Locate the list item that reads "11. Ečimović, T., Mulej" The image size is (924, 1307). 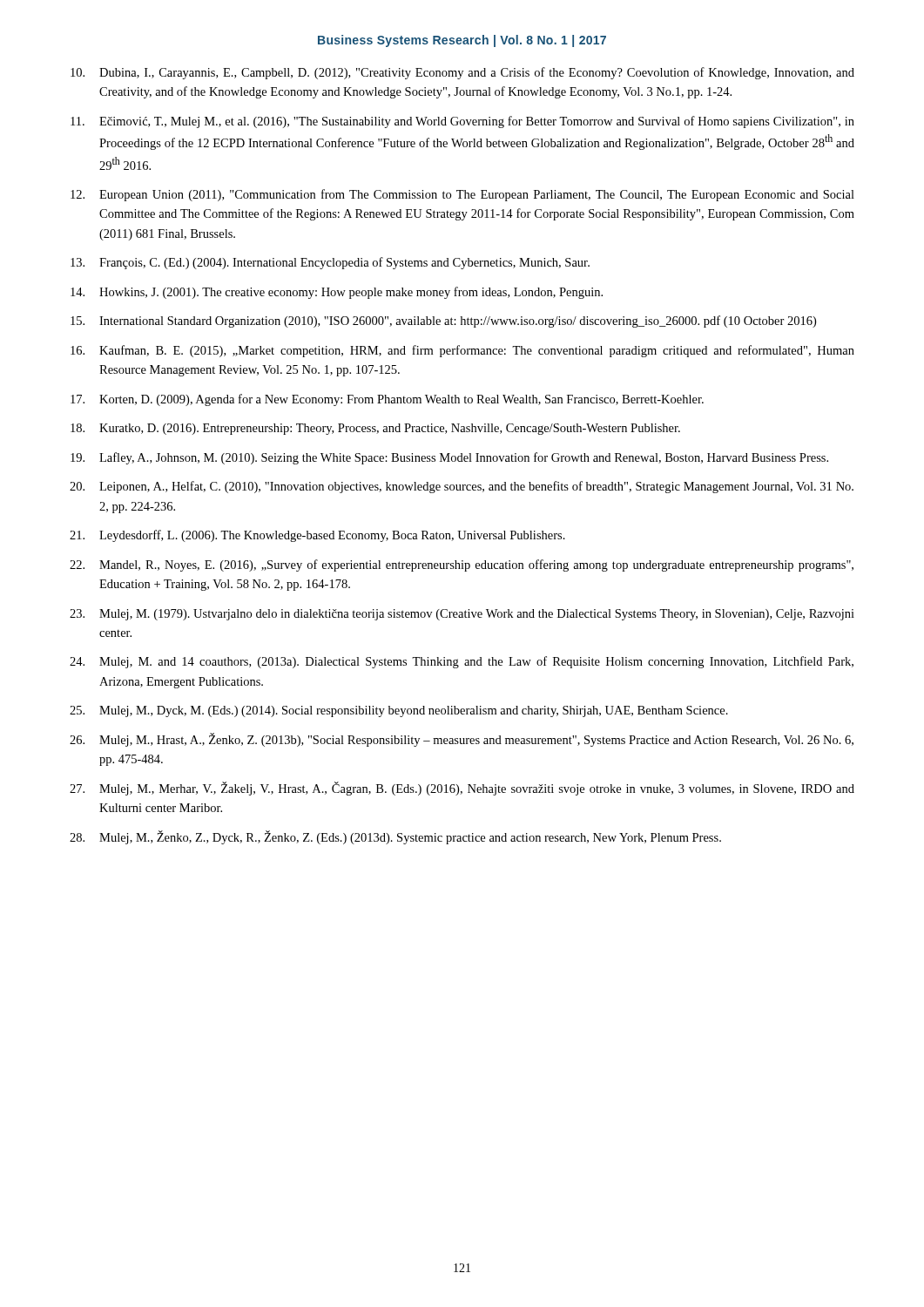pos(462,143)
